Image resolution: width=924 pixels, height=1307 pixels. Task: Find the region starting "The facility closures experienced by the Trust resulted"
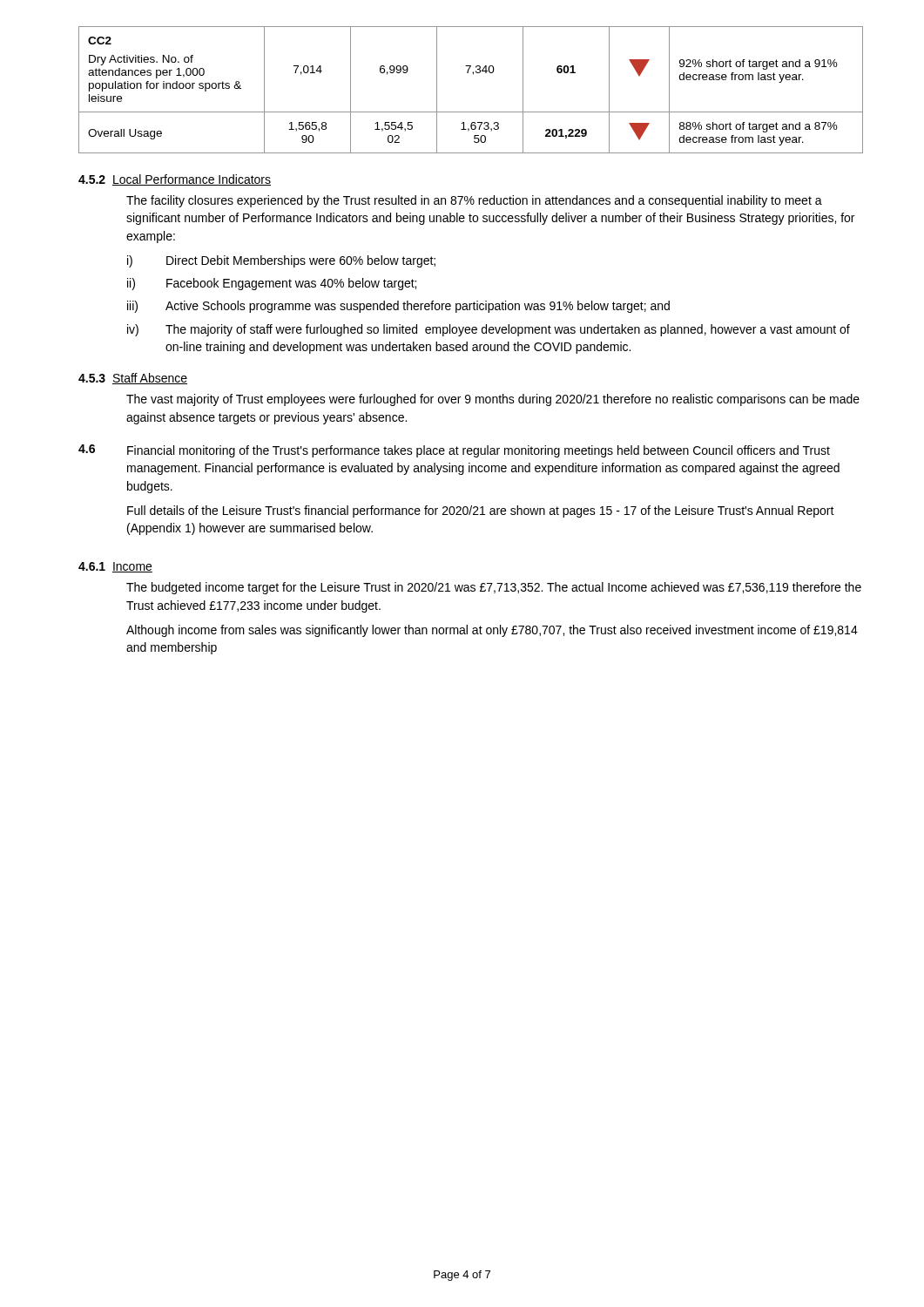point(495,218)
